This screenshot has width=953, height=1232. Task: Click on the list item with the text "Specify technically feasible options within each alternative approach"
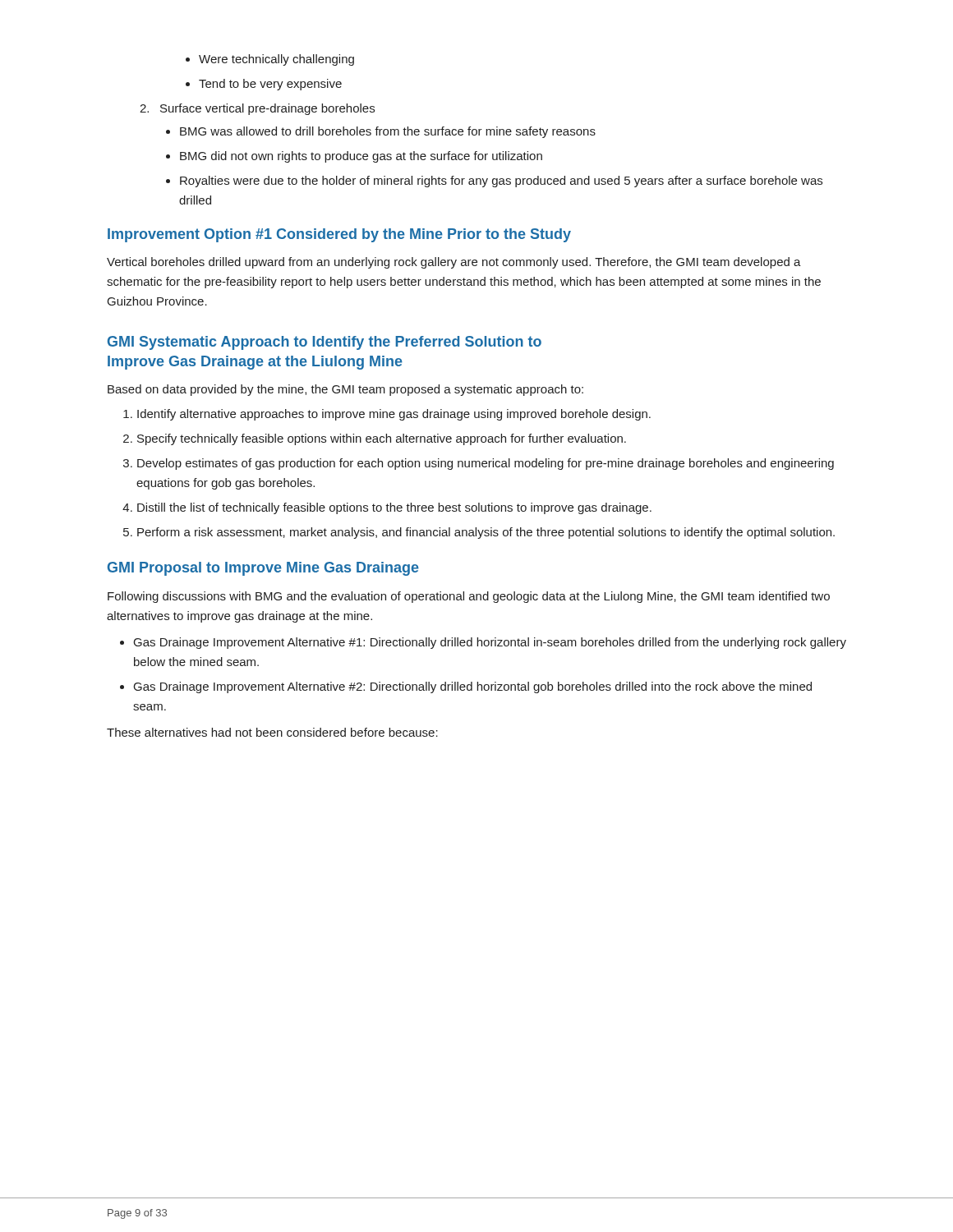click(x=382, y=438)
